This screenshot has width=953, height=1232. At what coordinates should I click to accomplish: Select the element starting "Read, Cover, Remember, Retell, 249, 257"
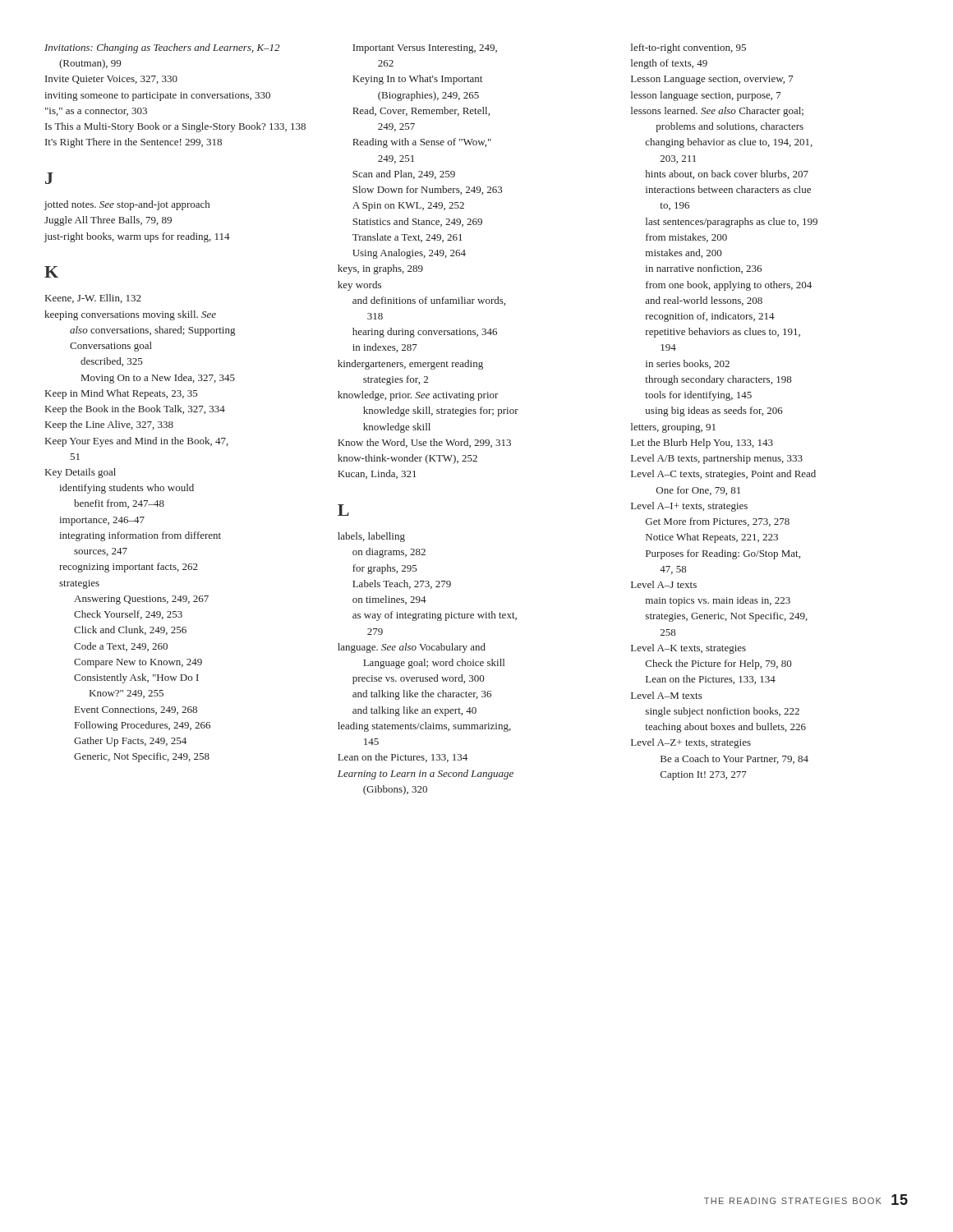[x=421, y=118]
